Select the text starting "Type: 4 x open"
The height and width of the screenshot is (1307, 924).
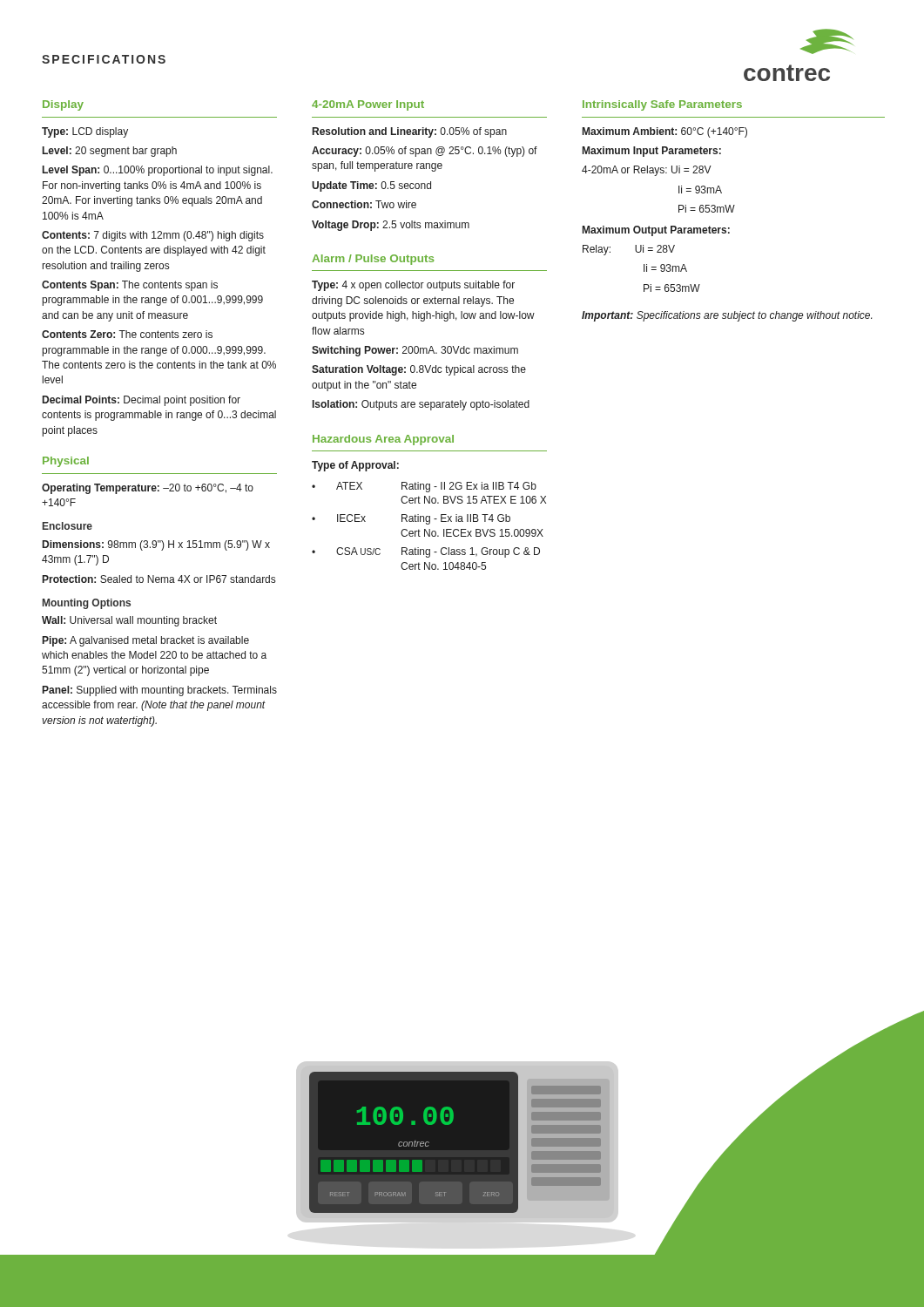tap(429, 346)
